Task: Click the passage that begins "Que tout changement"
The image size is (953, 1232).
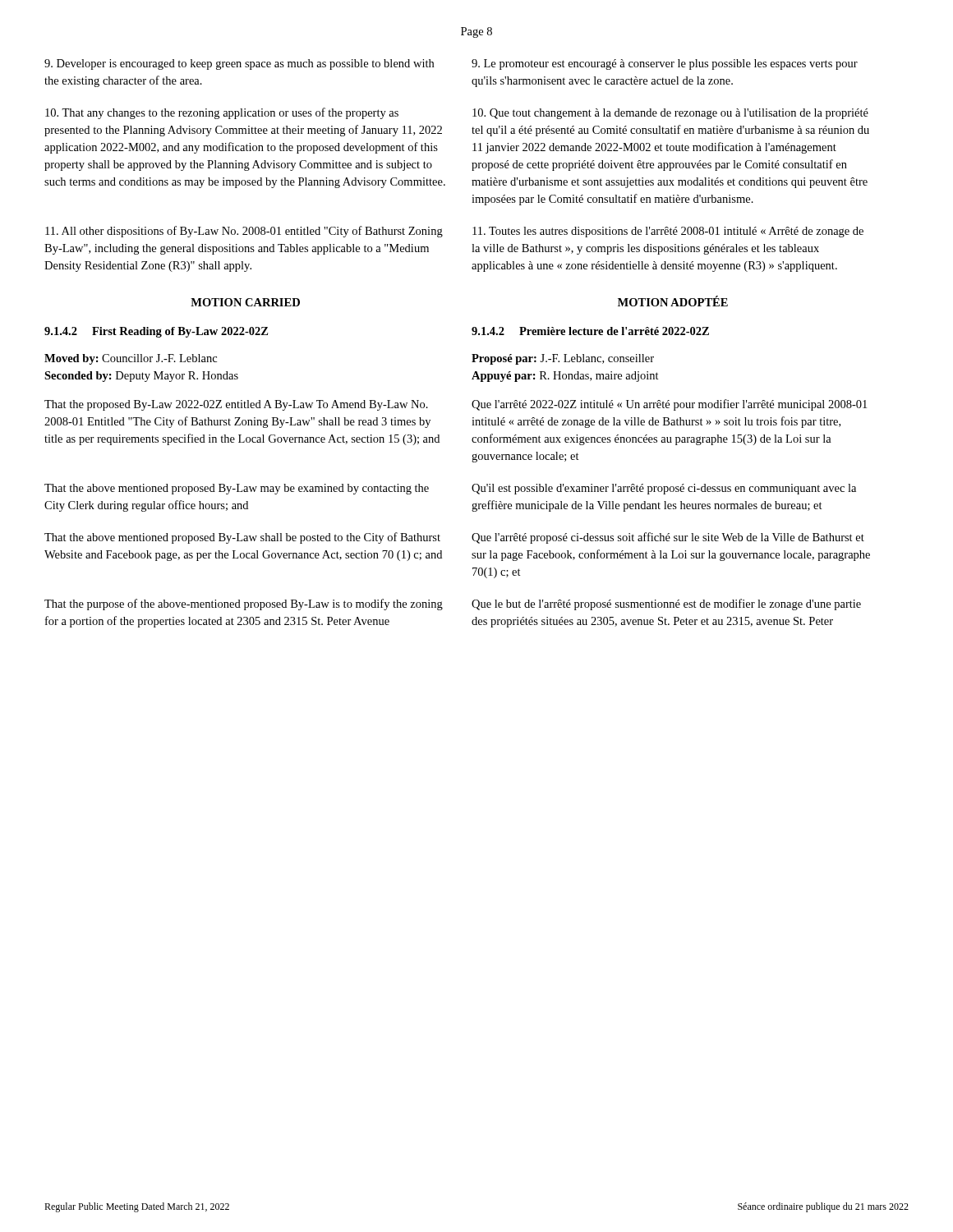Action: [x=671, y=156]
